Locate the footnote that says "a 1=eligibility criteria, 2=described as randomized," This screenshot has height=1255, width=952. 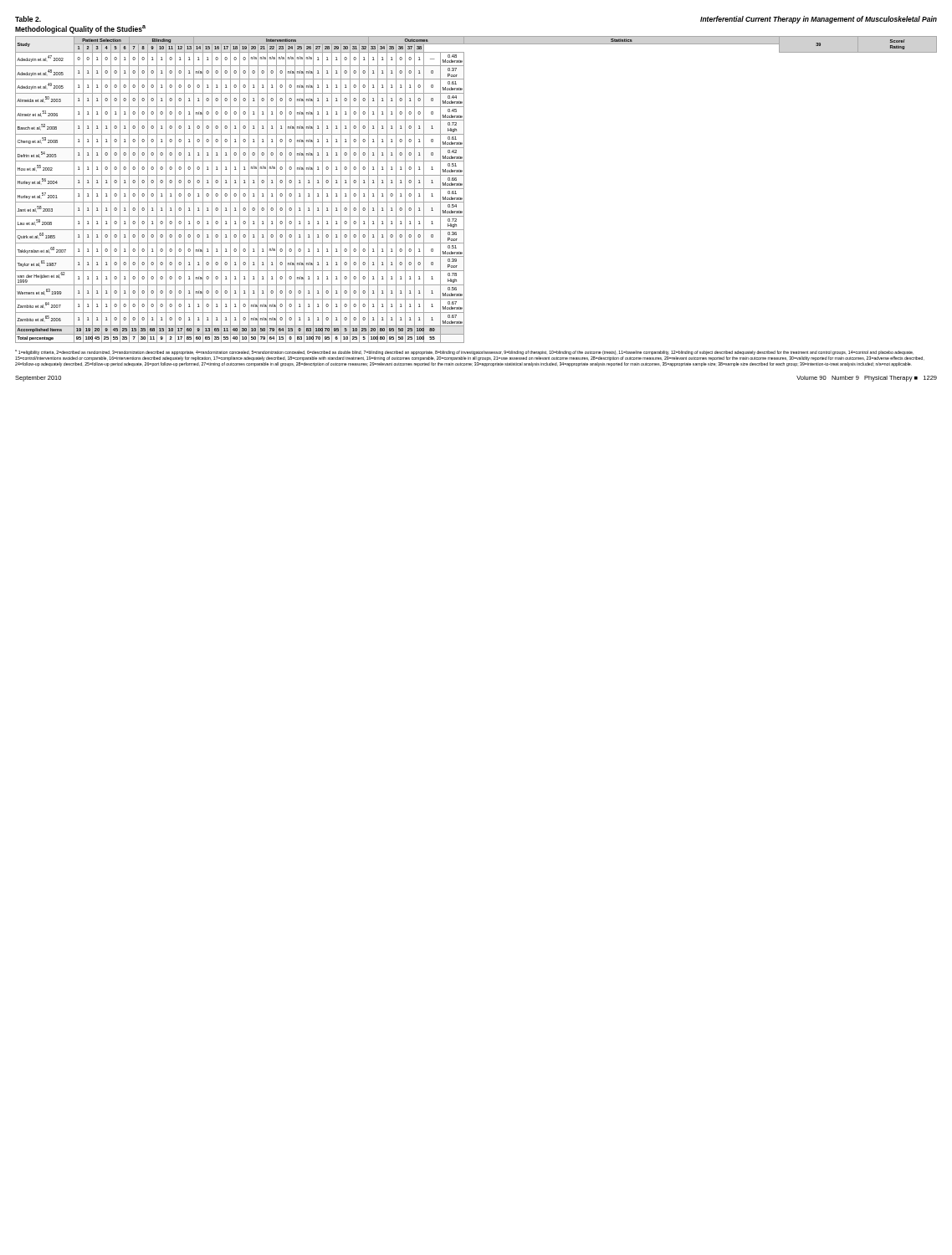(470, 357)
